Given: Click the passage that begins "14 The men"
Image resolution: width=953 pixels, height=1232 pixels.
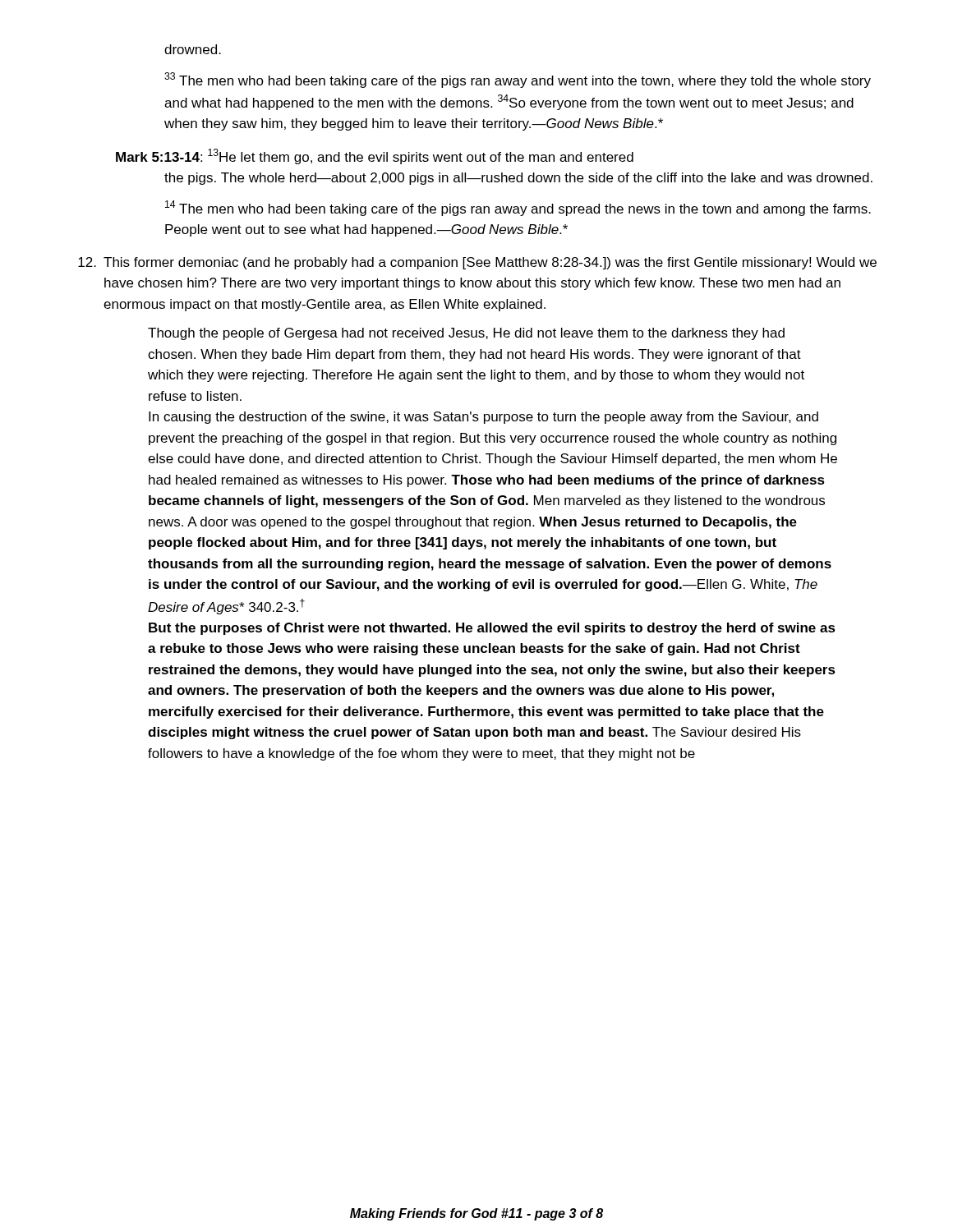Looking at the screenshot, I should coord(518,218).
